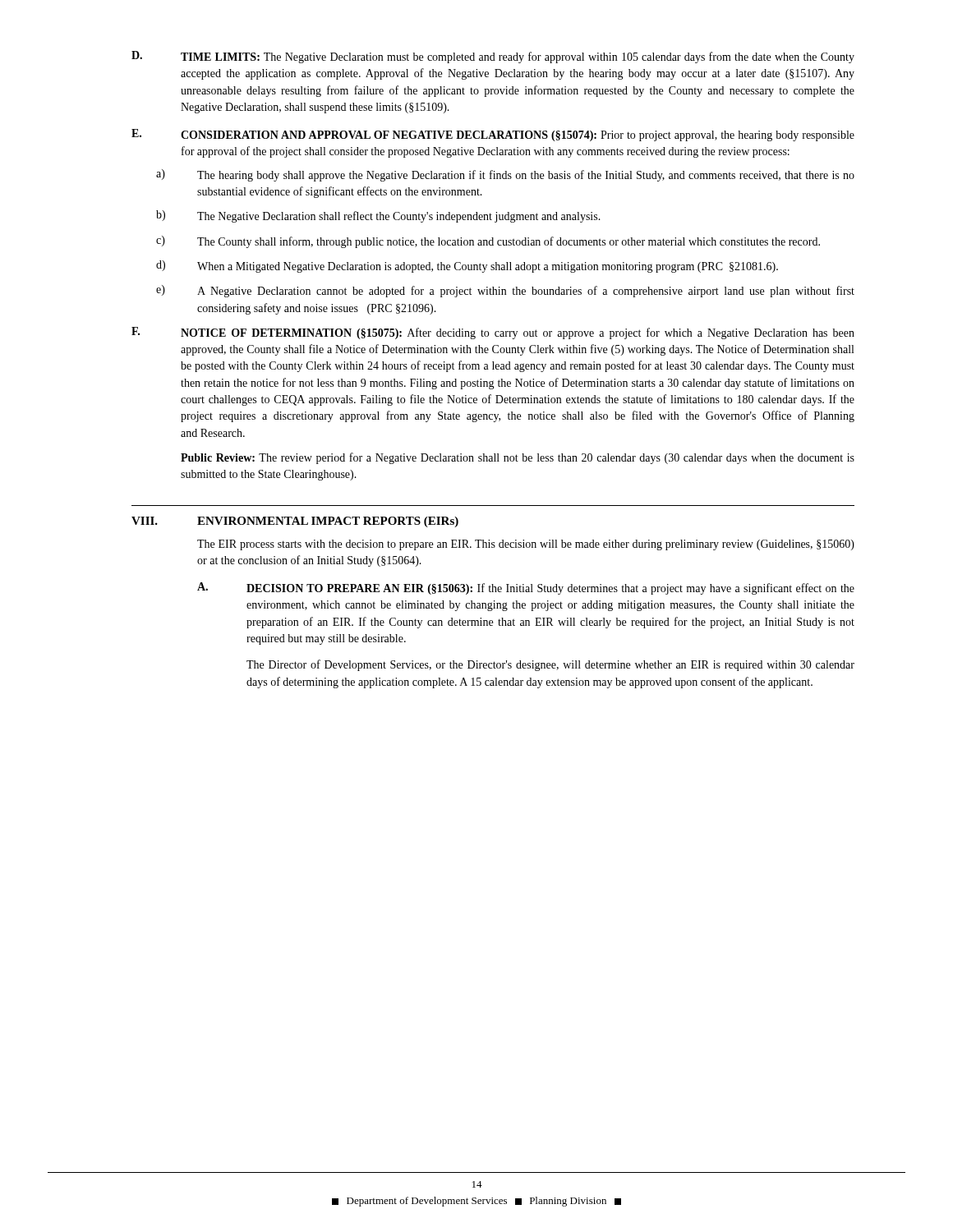Viewport: 953px width, 1232px height.
Task: Point to the text starting "c) The County shall inform, through public"
Action: tap(505, 242)
